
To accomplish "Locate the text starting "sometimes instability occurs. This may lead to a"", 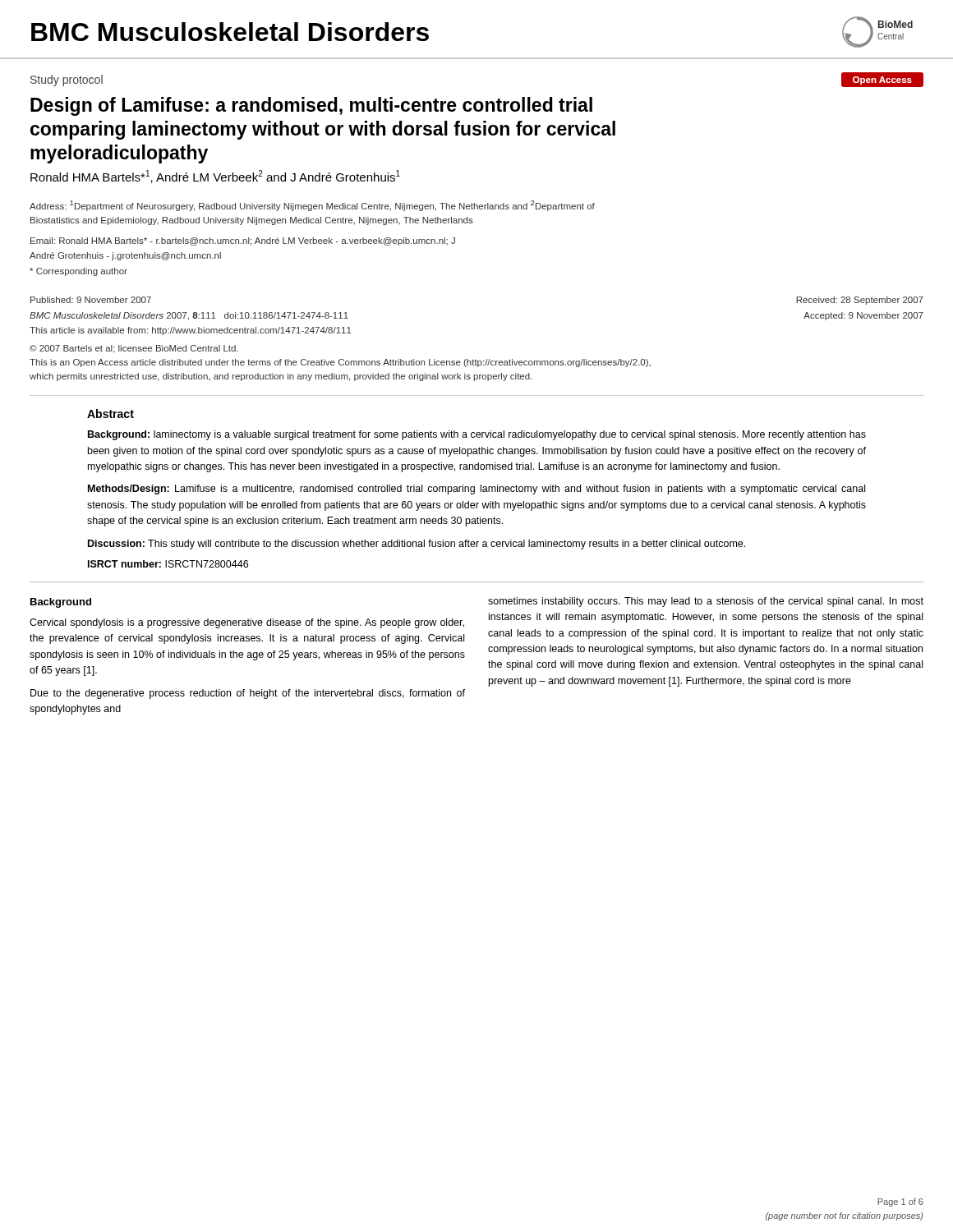I will click(x=706, y=641).
